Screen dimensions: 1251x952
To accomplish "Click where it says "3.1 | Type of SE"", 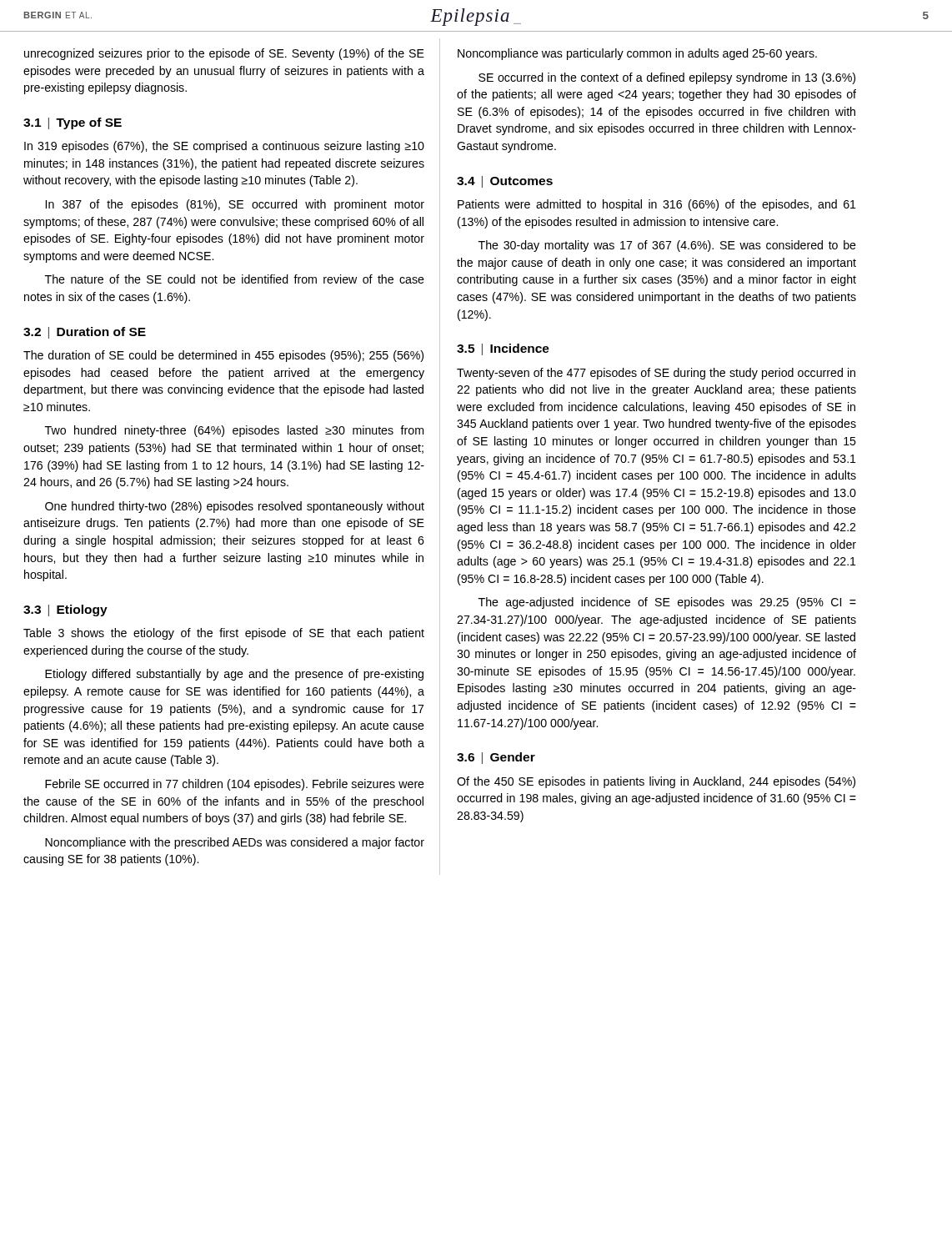I will tap(73, 123).
